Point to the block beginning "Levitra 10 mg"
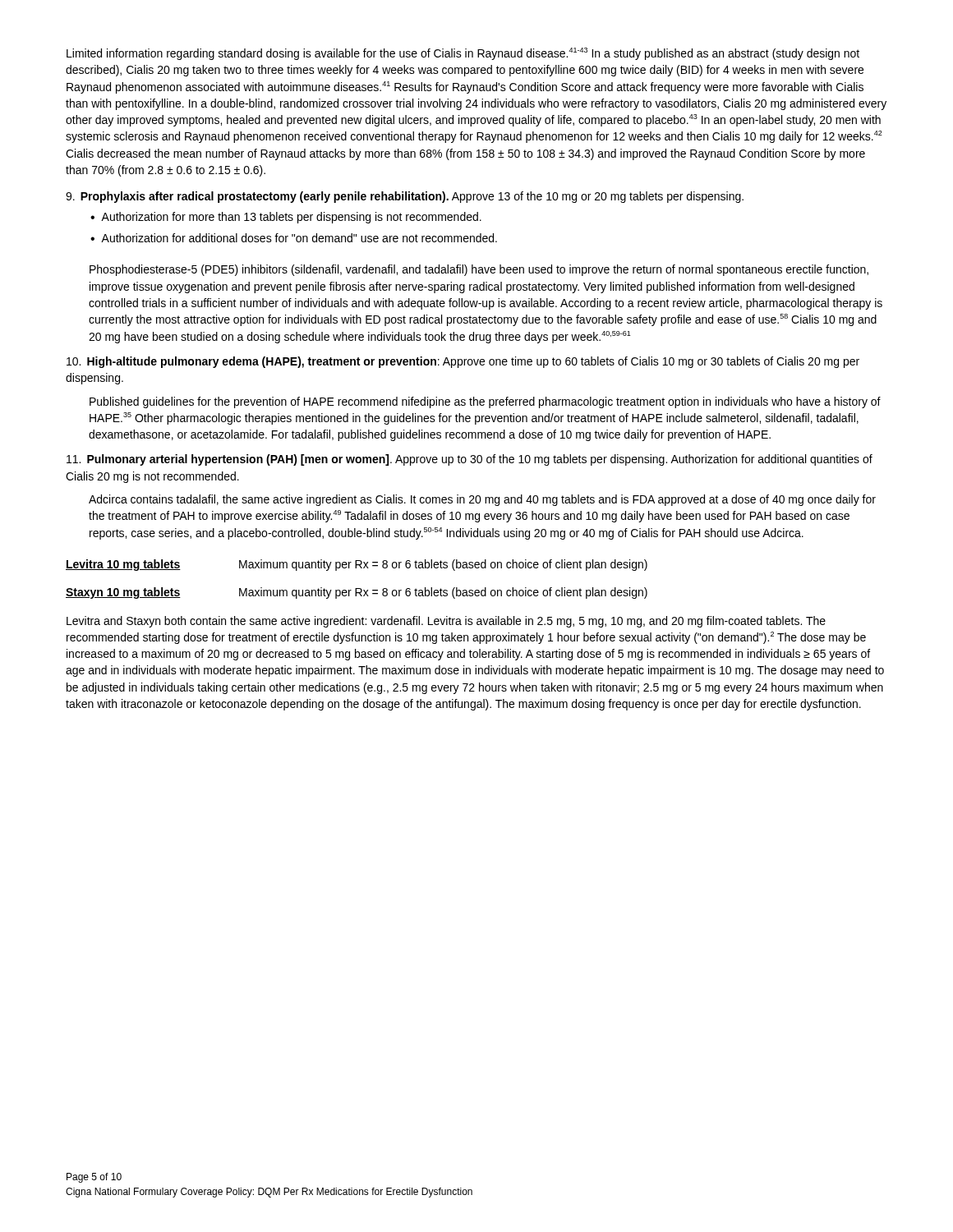Image resolution: width=953 pixels, height=1232 pixels. [x=476, y=564]
